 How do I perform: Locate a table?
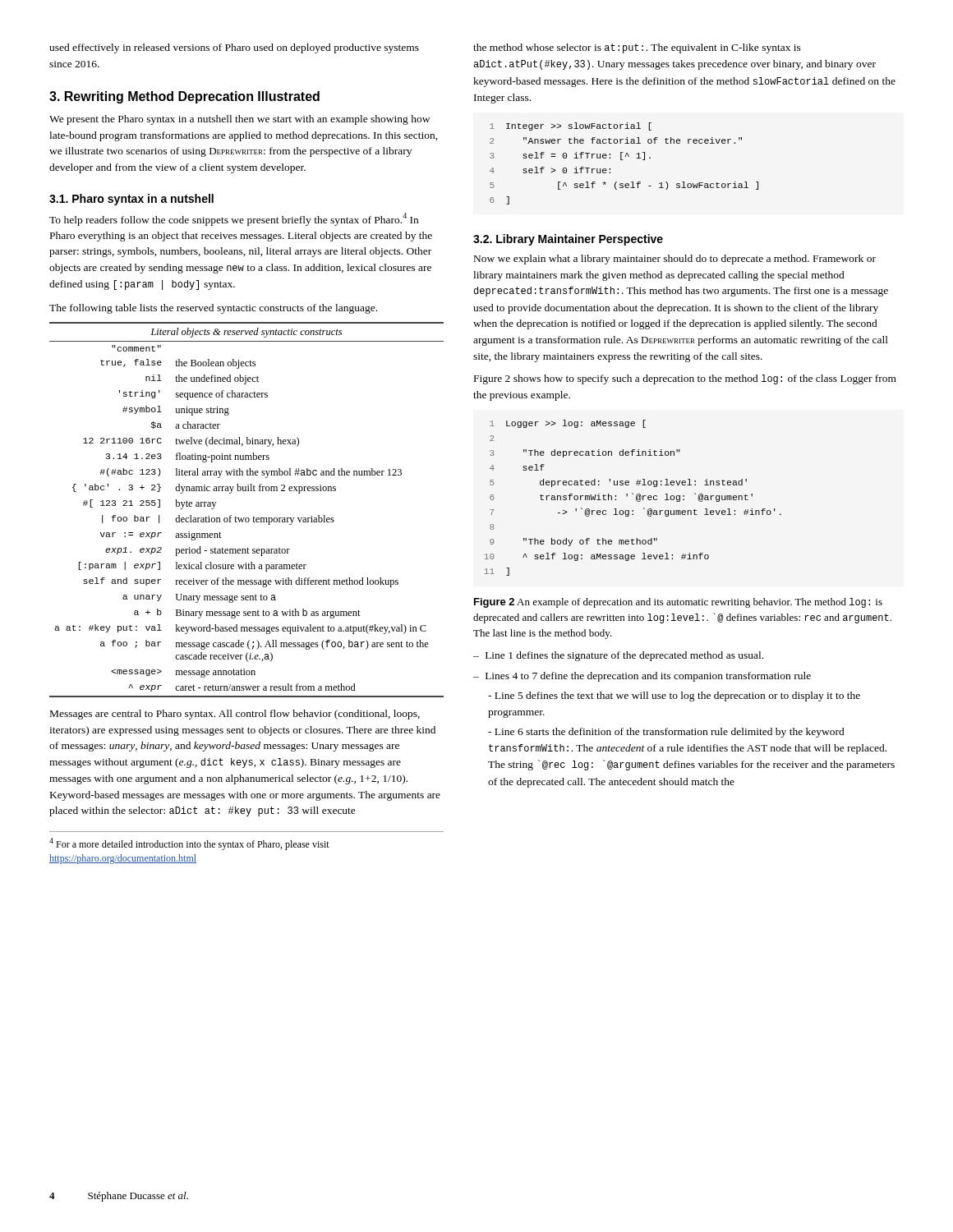point(246,510)
